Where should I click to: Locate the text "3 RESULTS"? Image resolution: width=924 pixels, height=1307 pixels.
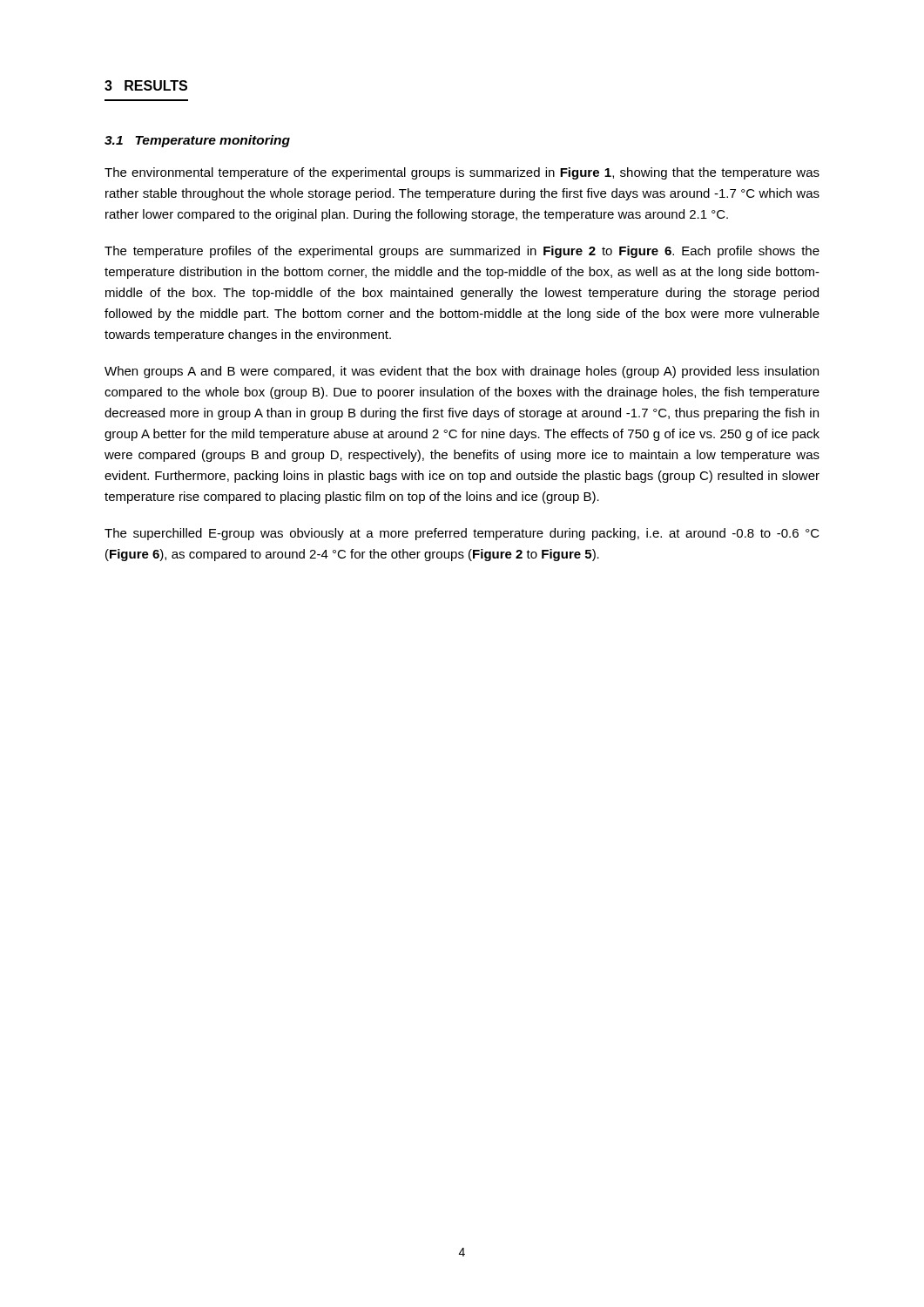[x=146, y=86]
